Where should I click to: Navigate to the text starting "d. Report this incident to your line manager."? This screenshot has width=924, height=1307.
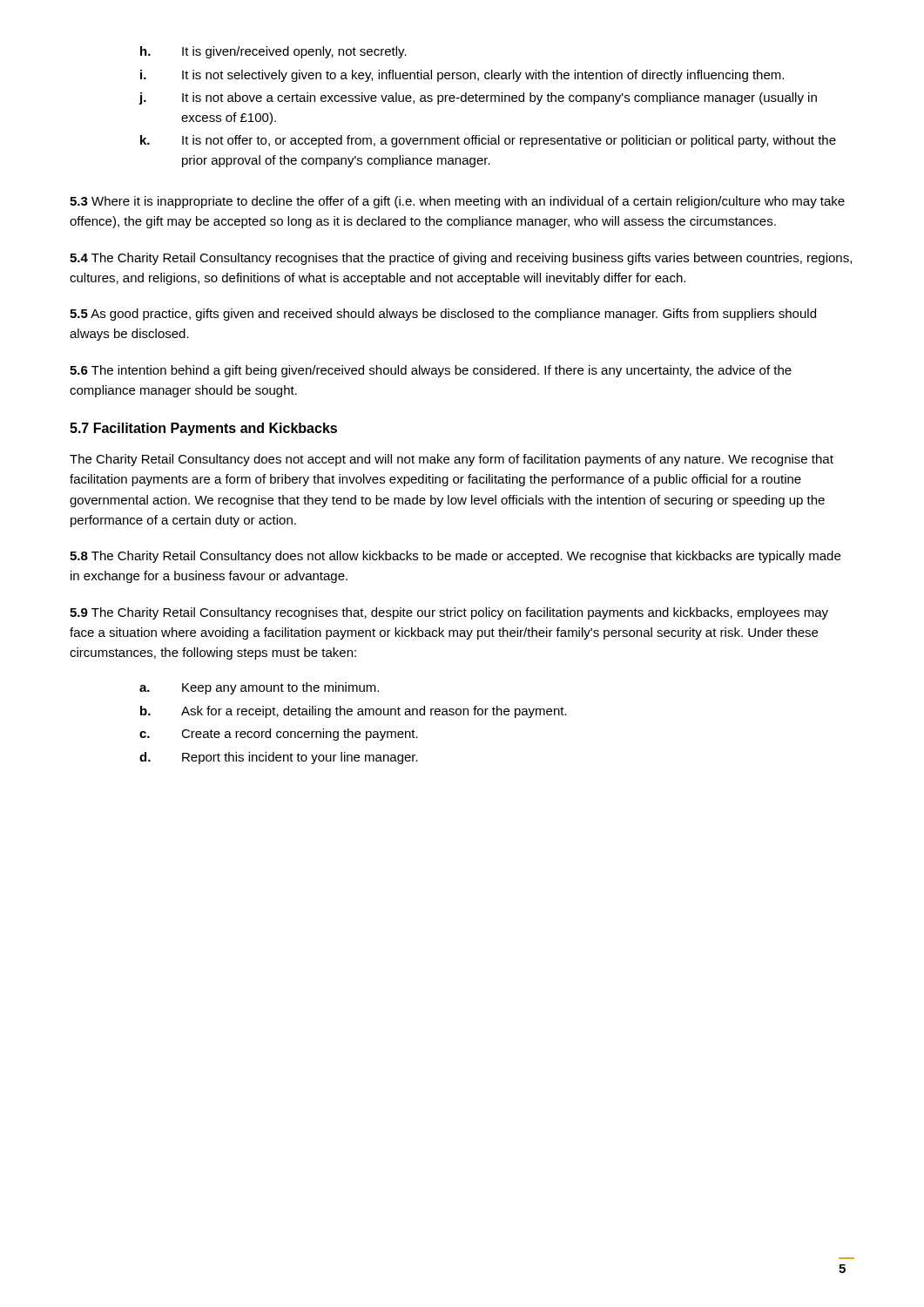tap(279, 758)
